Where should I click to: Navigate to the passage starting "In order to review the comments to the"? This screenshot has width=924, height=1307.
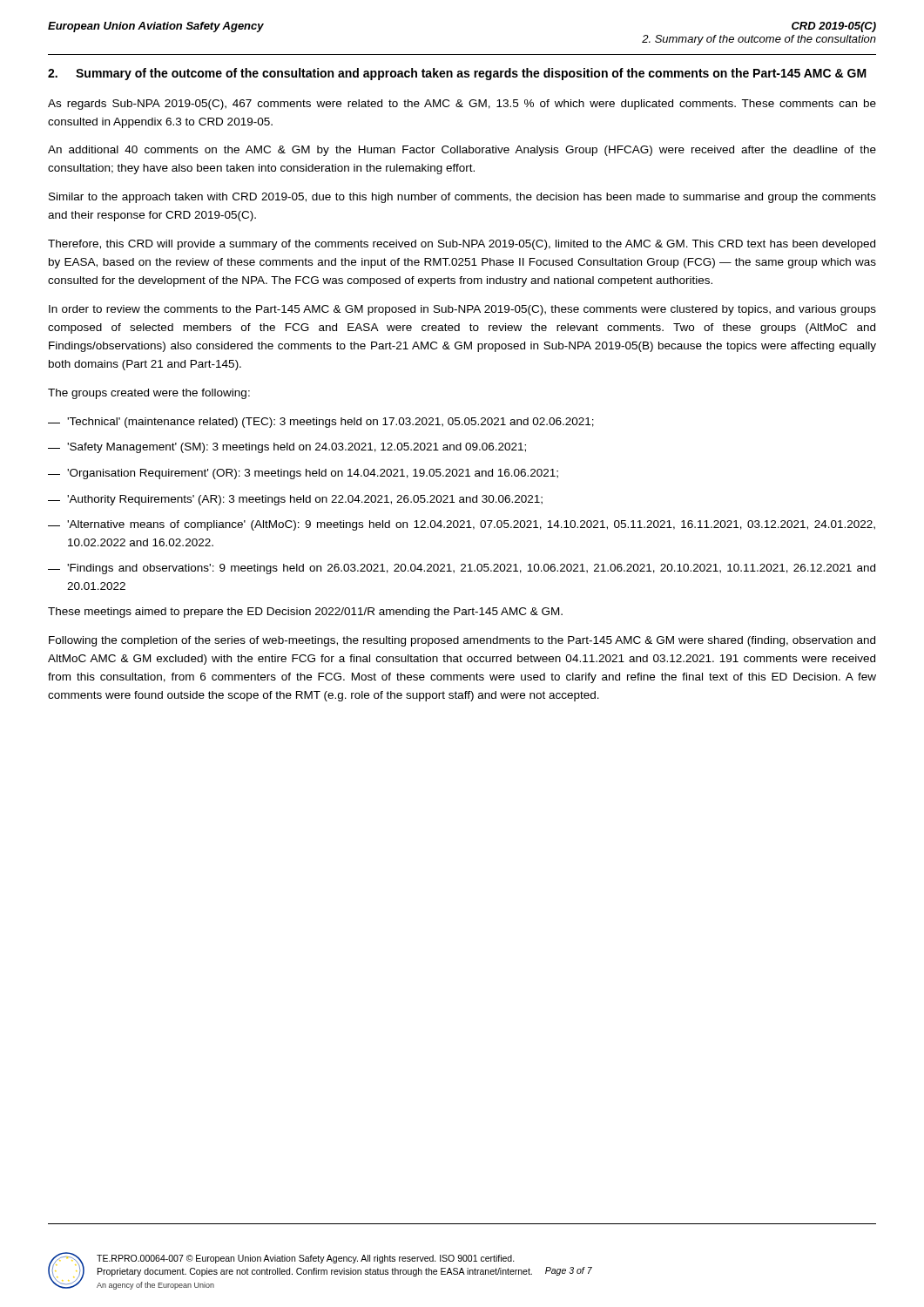(x=462, y=336)
